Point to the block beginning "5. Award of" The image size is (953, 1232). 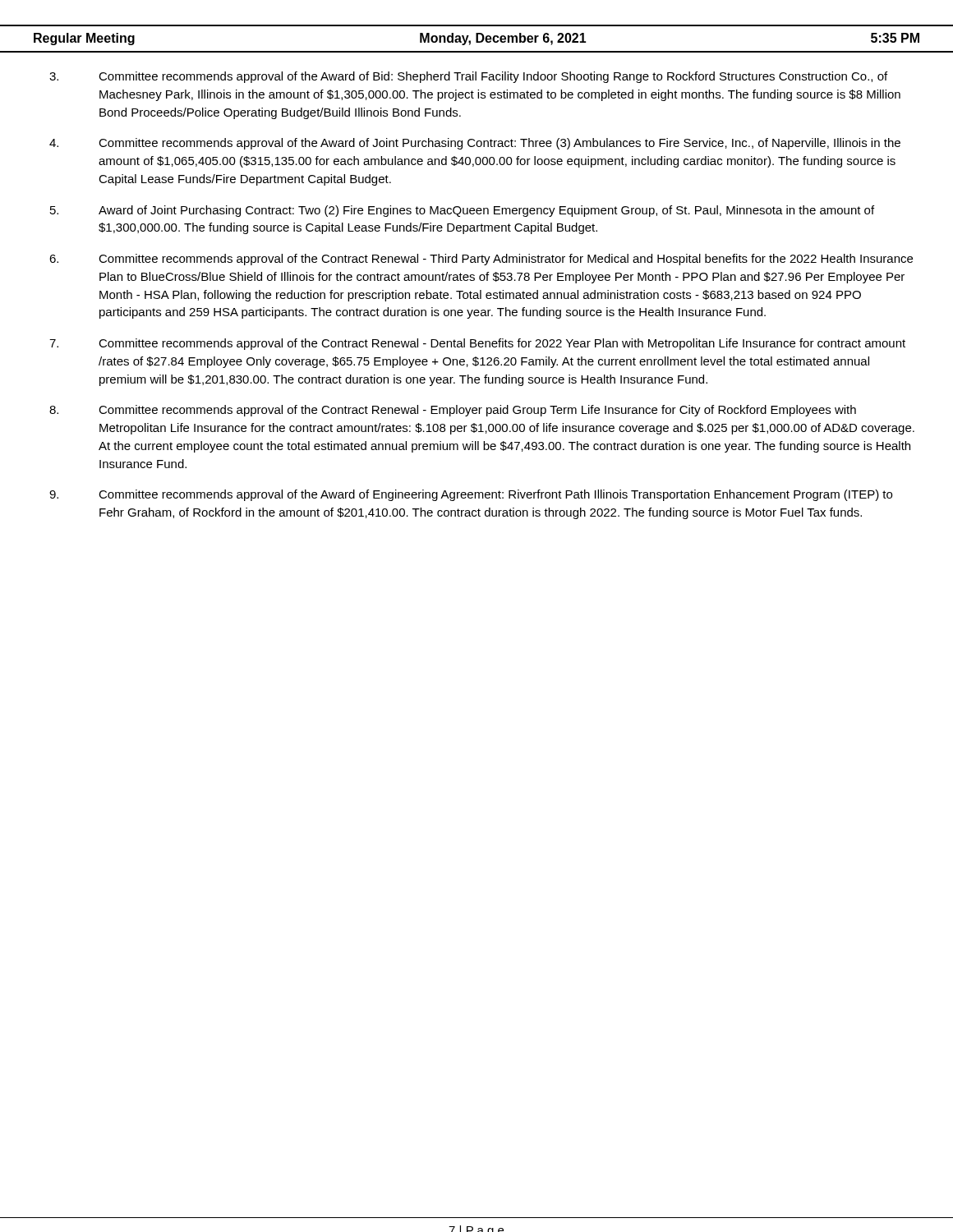coord(476,219)
